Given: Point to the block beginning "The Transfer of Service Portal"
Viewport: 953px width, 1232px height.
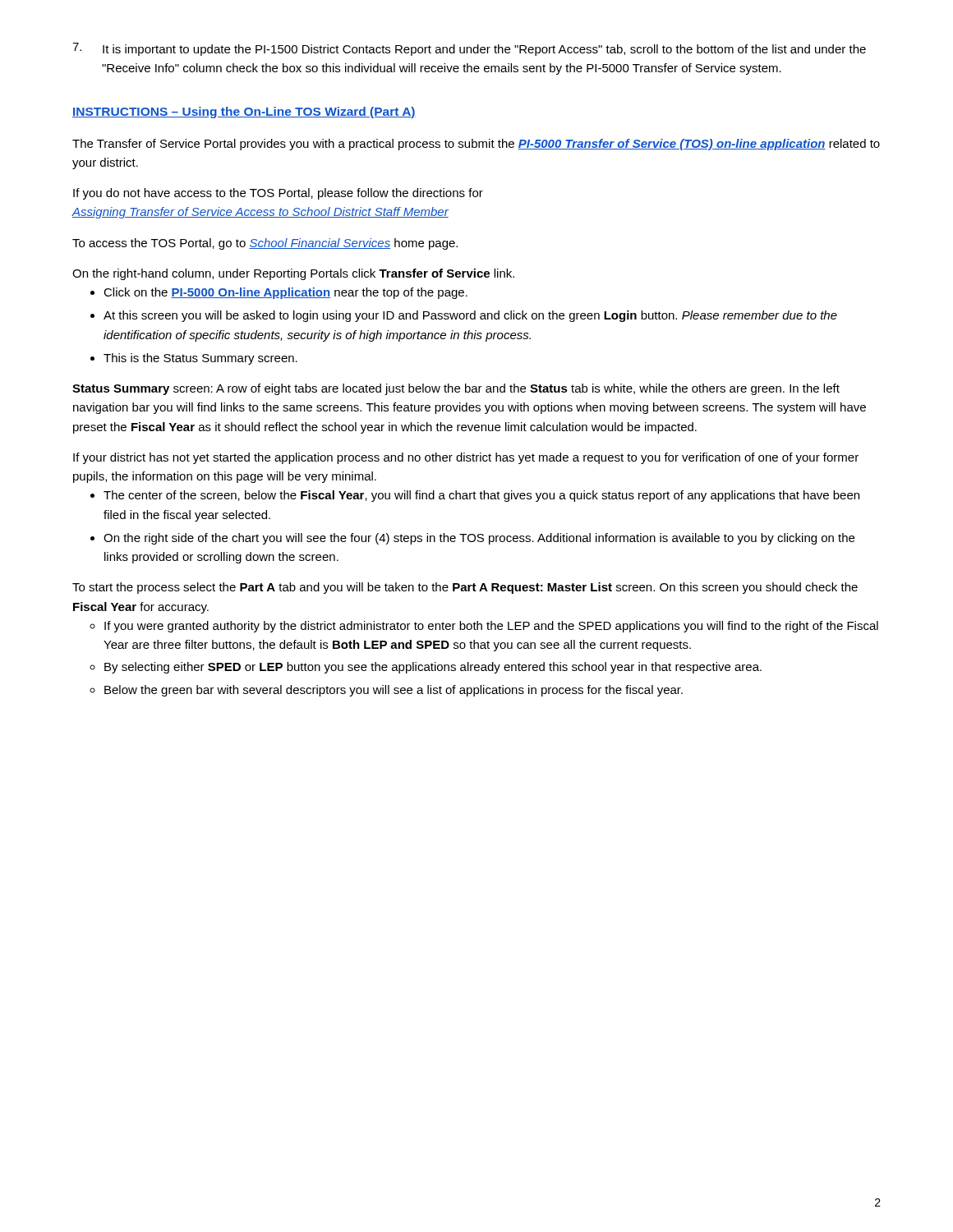Looking at the screenshot, I should point(476,152).
